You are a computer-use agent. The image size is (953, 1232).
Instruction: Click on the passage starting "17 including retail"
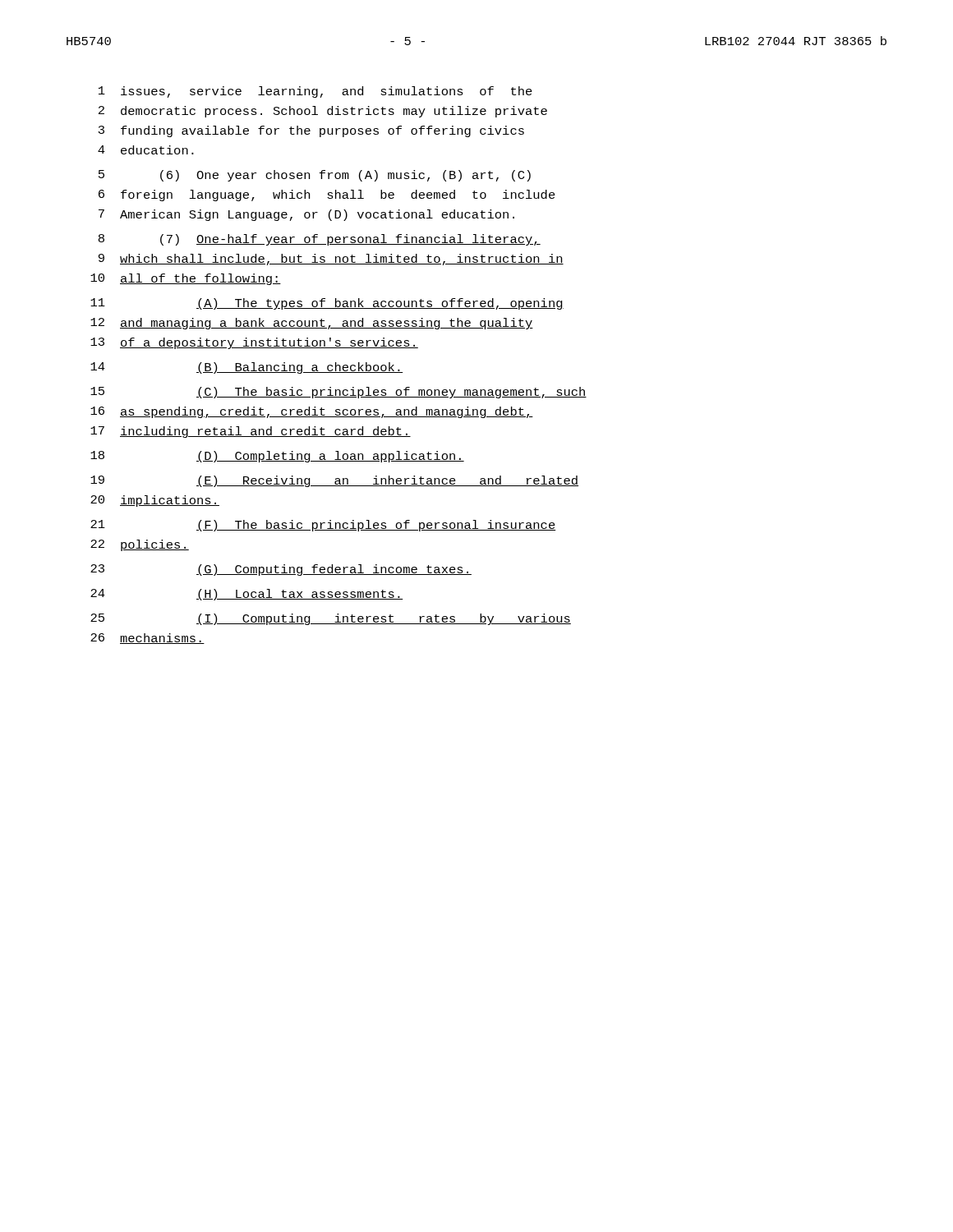tap(251, 432)
